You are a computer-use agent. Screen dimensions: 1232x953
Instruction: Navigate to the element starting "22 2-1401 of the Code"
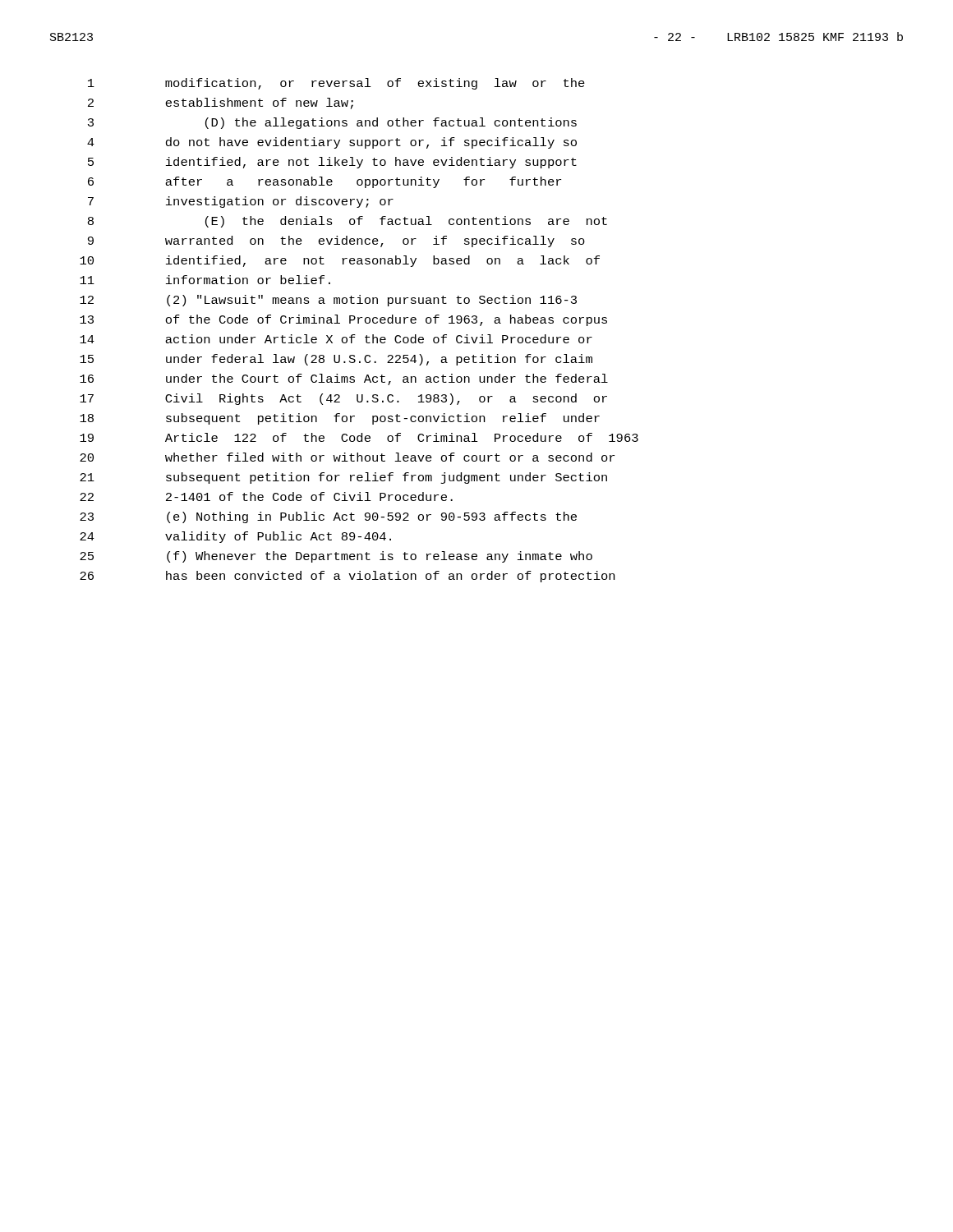click(x=266, y=496)
